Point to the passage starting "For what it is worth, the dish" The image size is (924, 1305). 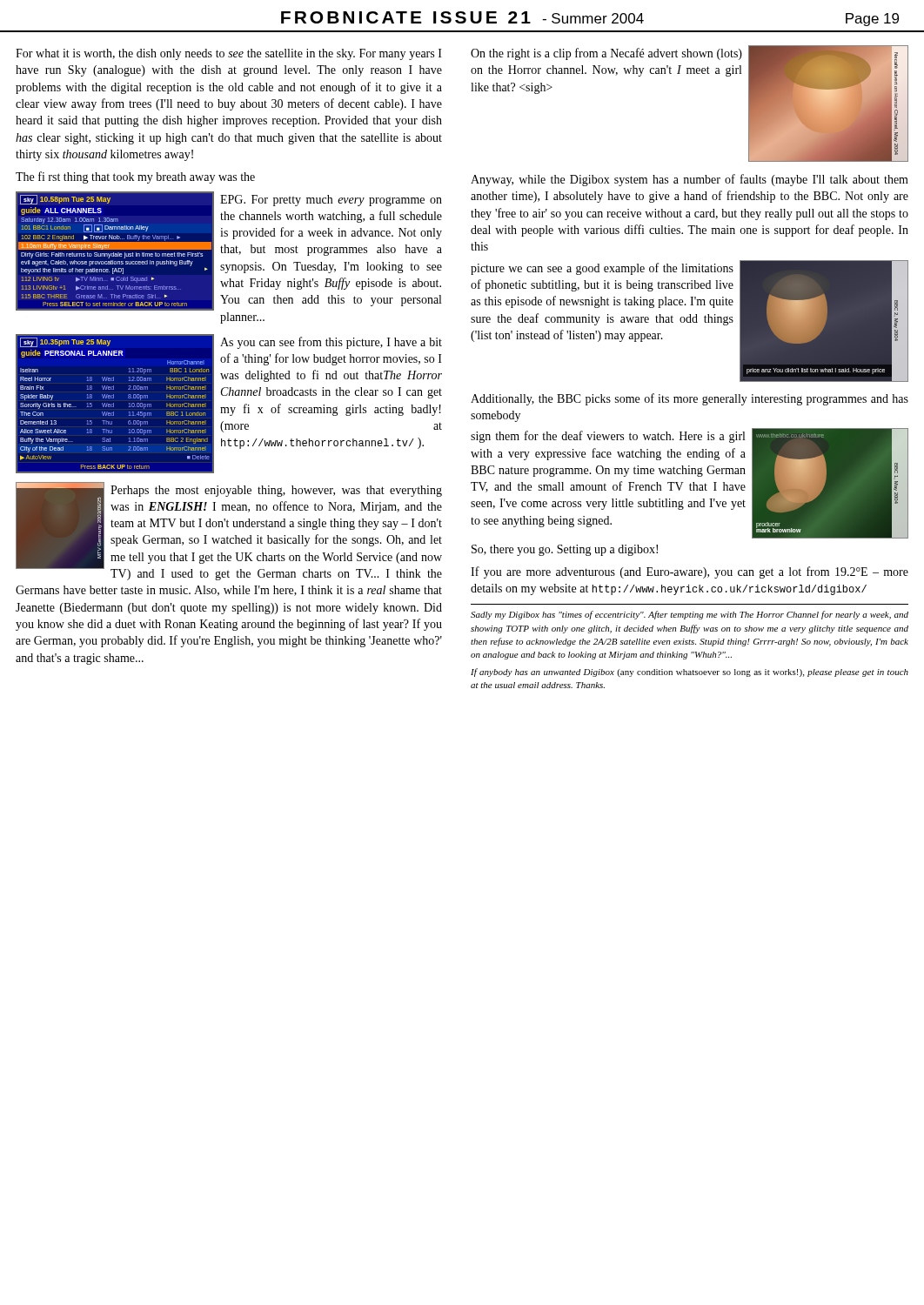click(x=229, y=104)
